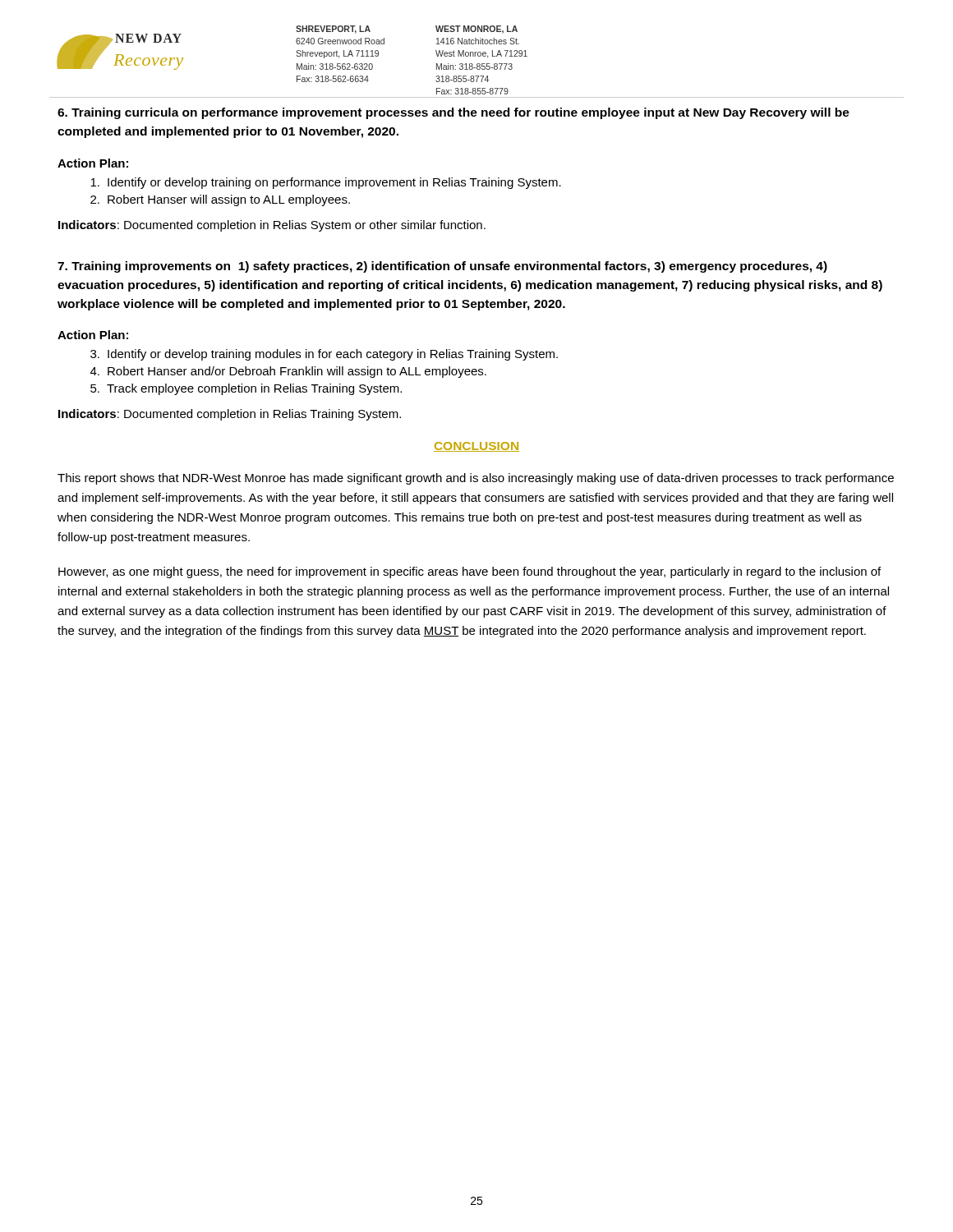Viewport: 953px width, 1232px height.
Task: Navigate to the text starting "This report shows"
Action: 476,507
